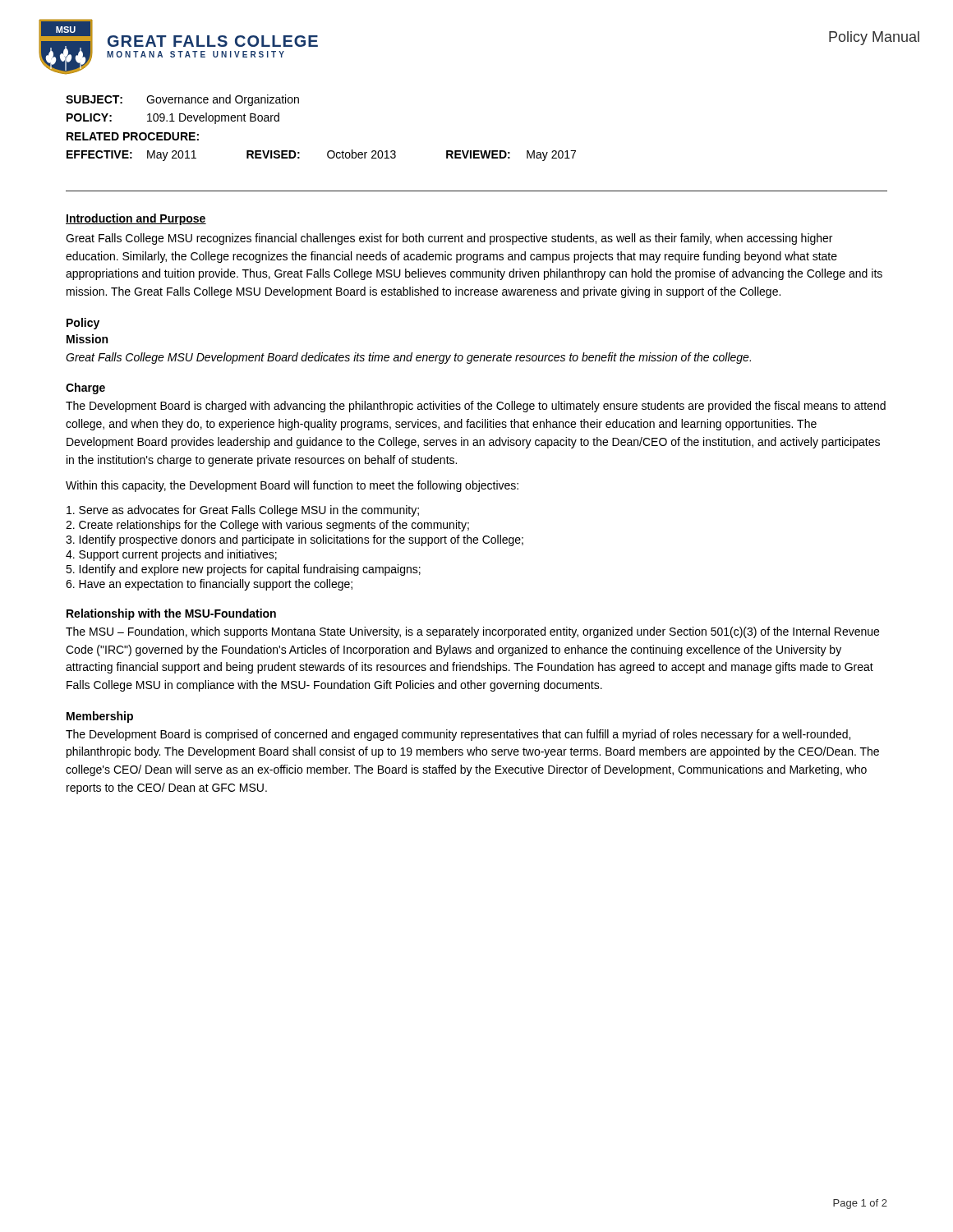Select the logo
This screenshot has width=953, height=1232.
(176, 46)
